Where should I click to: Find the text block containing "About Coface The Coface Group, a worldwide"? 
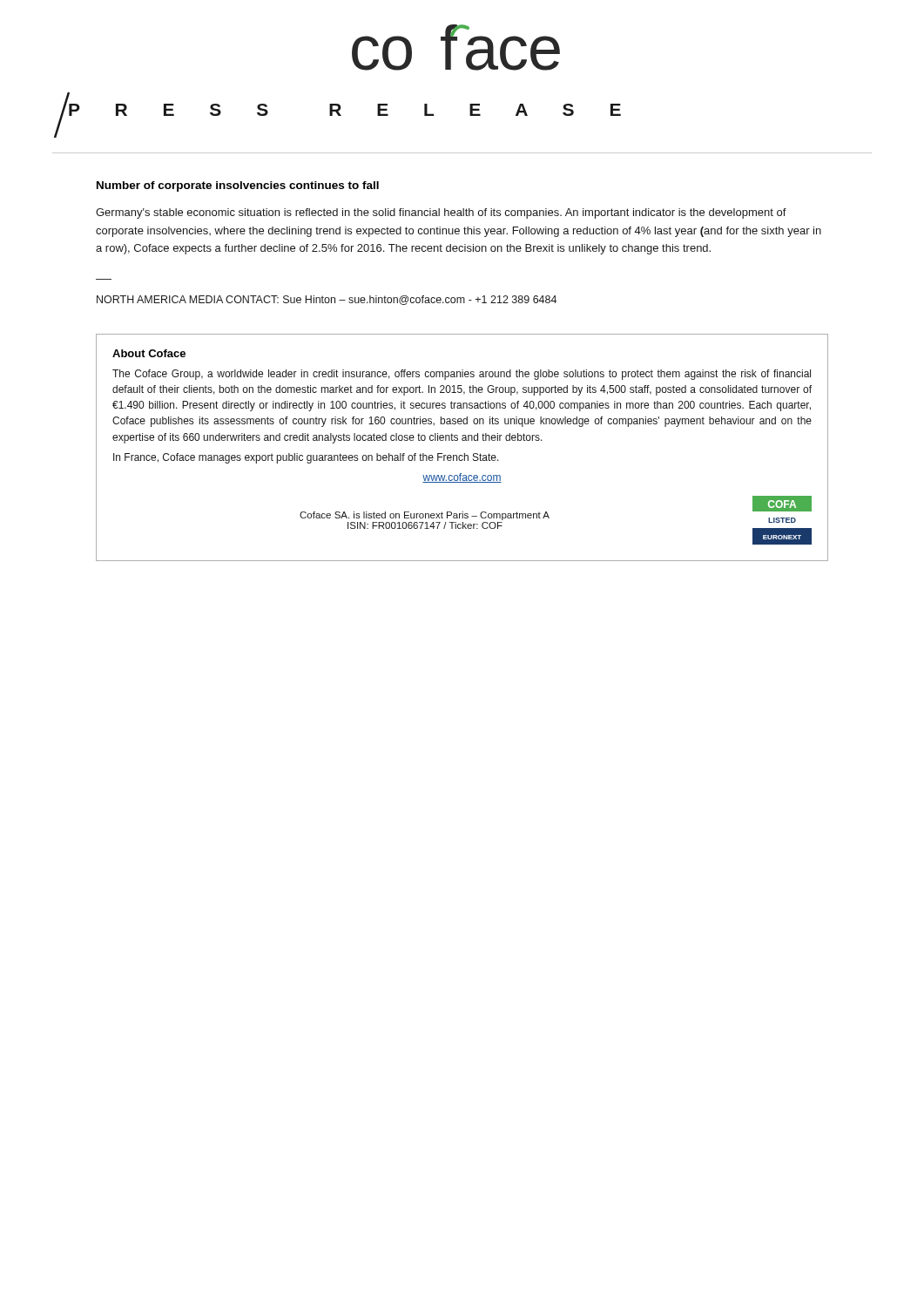462,446
